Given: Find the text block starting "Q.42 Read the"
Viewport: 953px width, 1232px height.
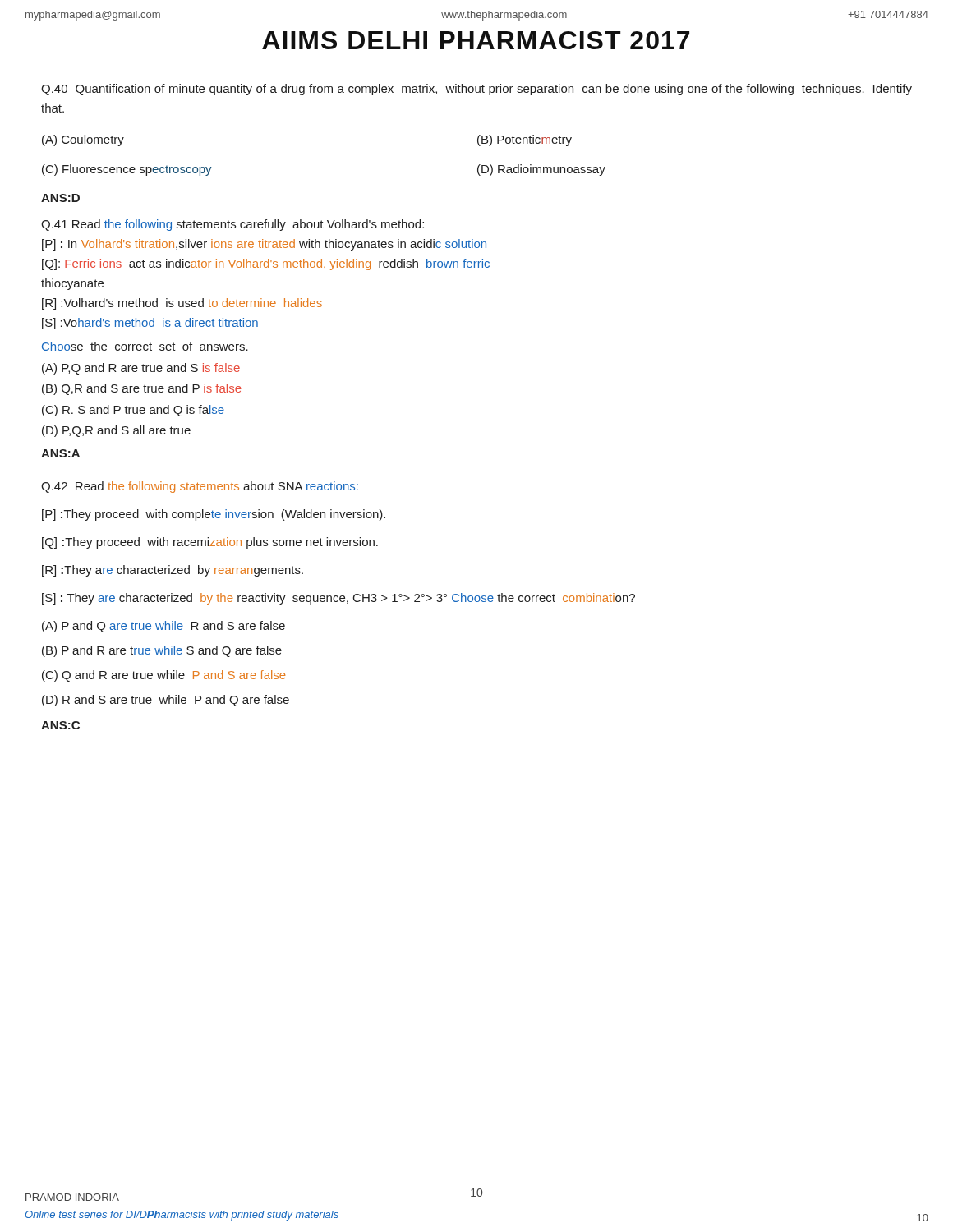Looking at the screenshot, I should point(200,485).
